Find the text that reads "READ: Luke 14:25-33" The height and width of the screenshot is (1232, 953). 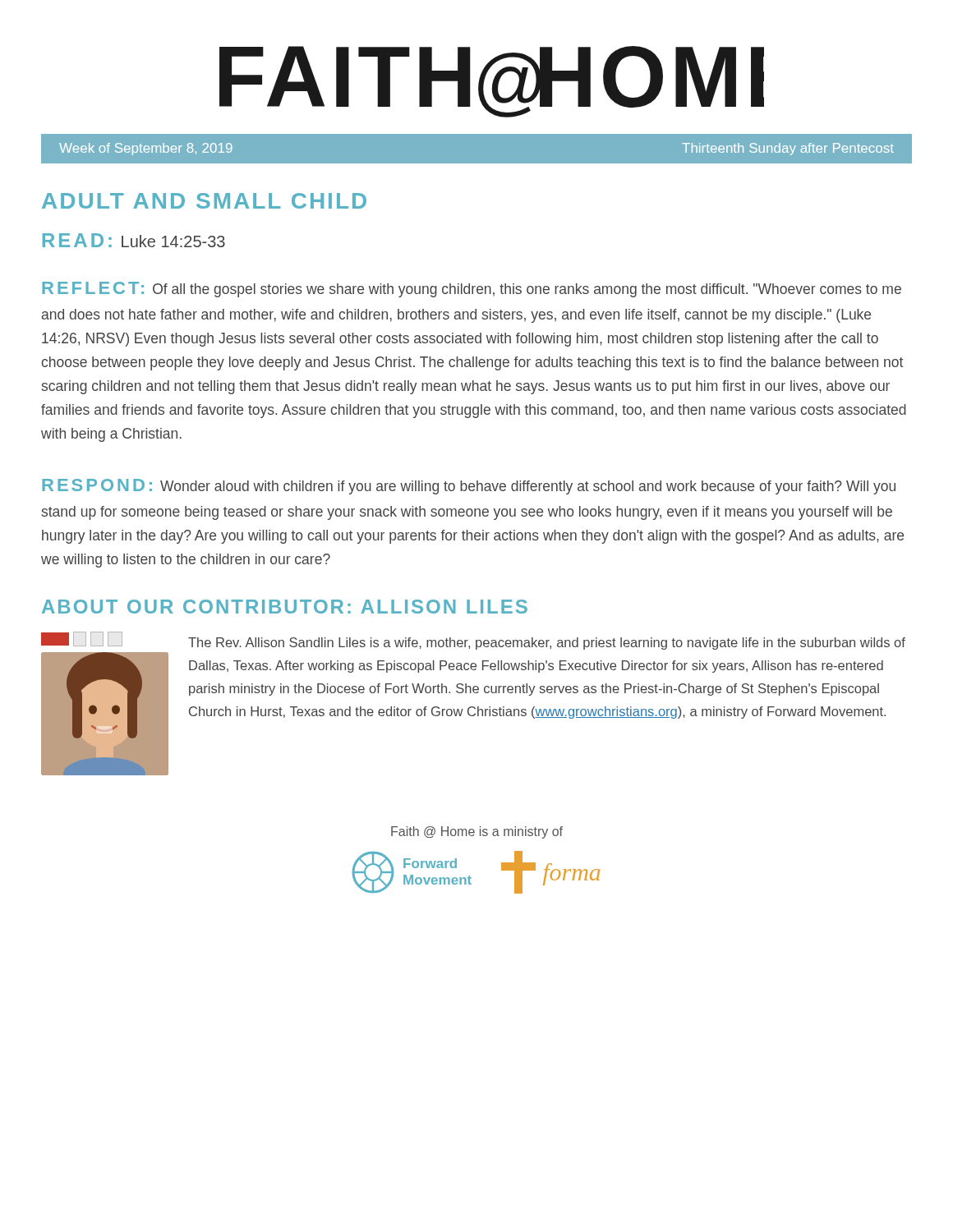pyautogui.click(x=133, y=240)
